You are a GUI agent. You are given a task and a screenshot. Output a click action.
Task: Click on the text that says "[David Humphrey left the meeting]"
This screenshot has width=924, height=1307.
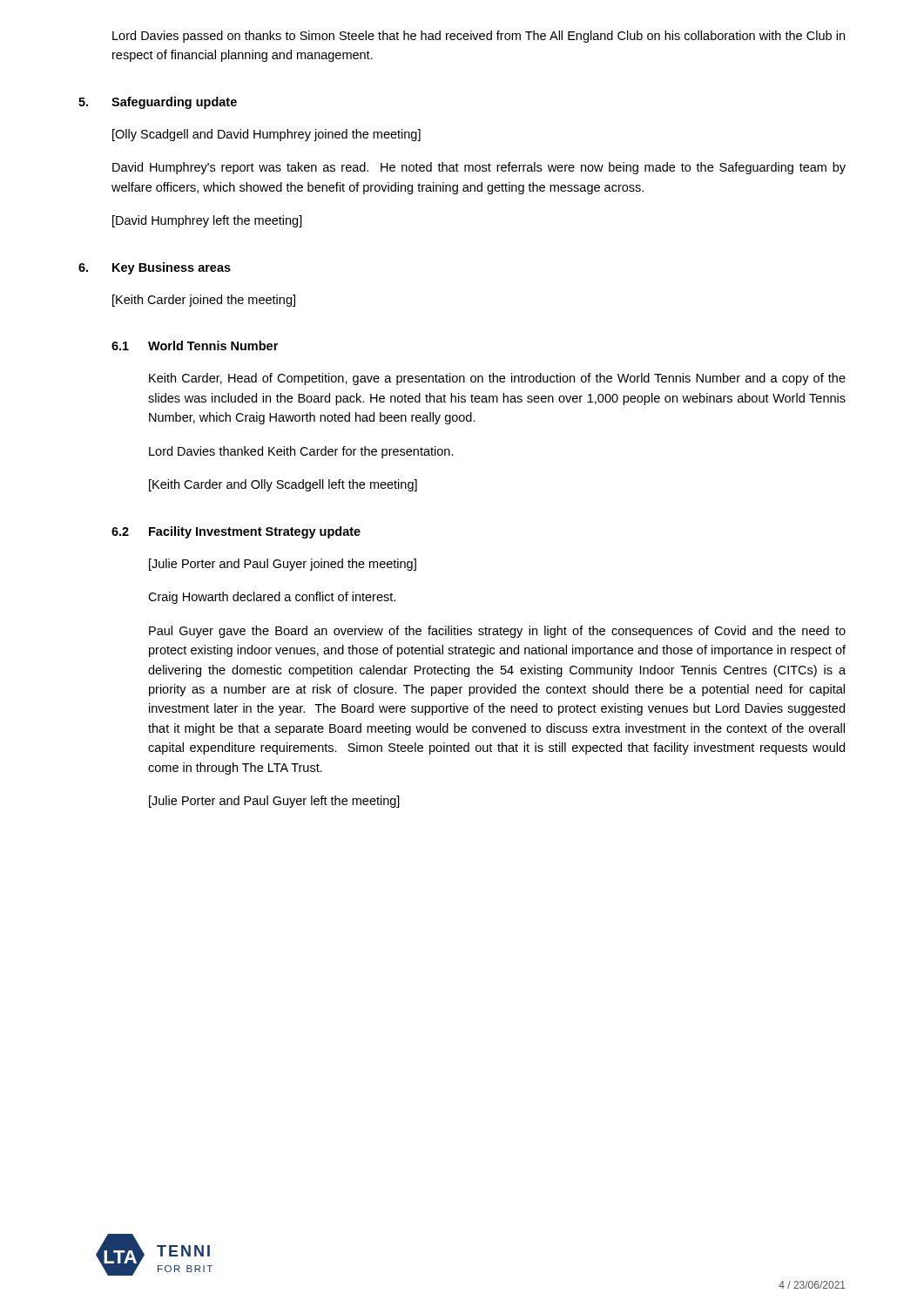(207, 221)
